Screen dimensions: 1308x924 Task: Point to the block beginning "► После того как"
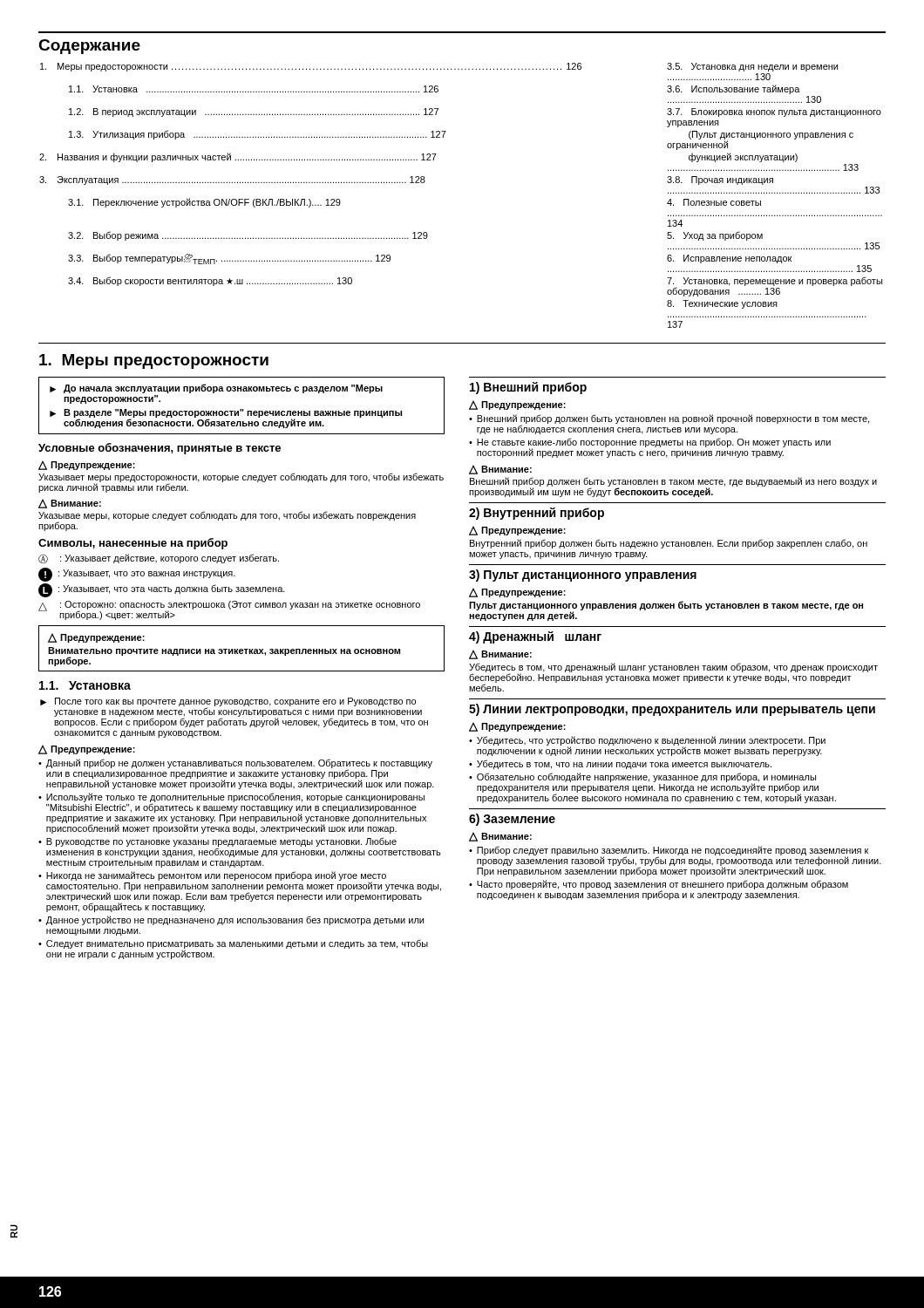[241, 717]
